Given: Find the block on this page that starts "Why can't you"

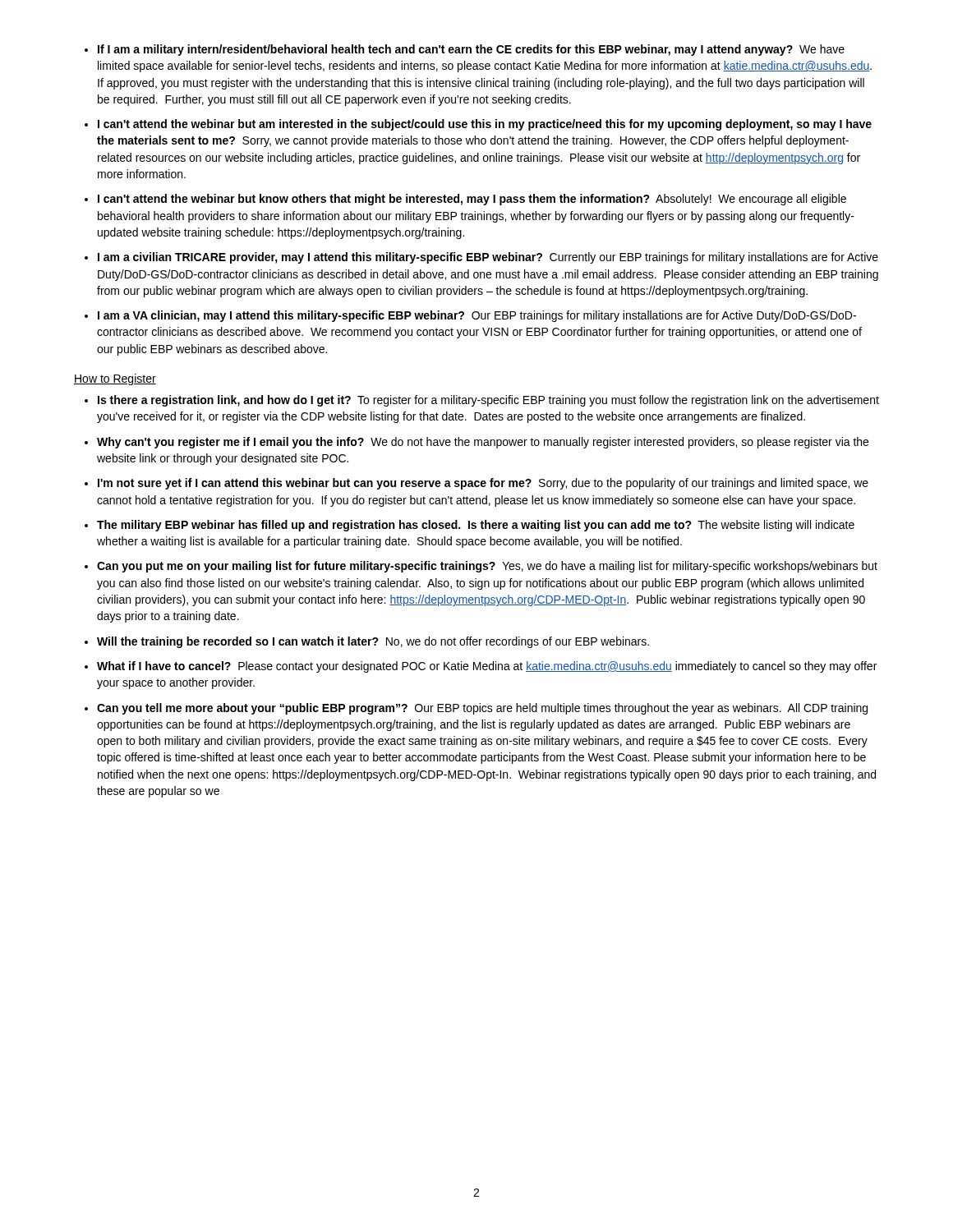Looking at the screenshot, I should click(483, 450).
